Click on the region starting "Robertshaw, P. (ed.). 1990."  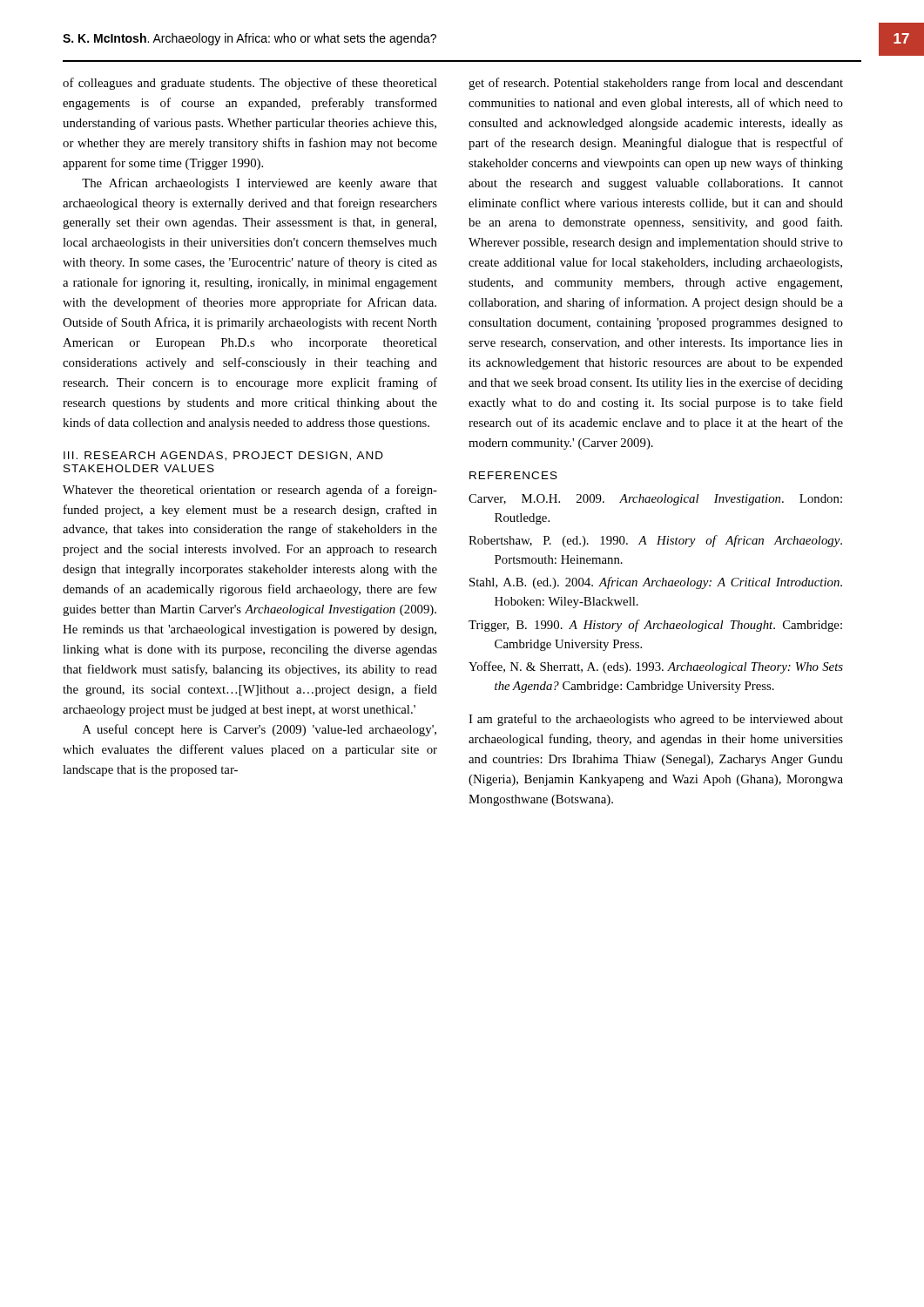pos(656,550)
